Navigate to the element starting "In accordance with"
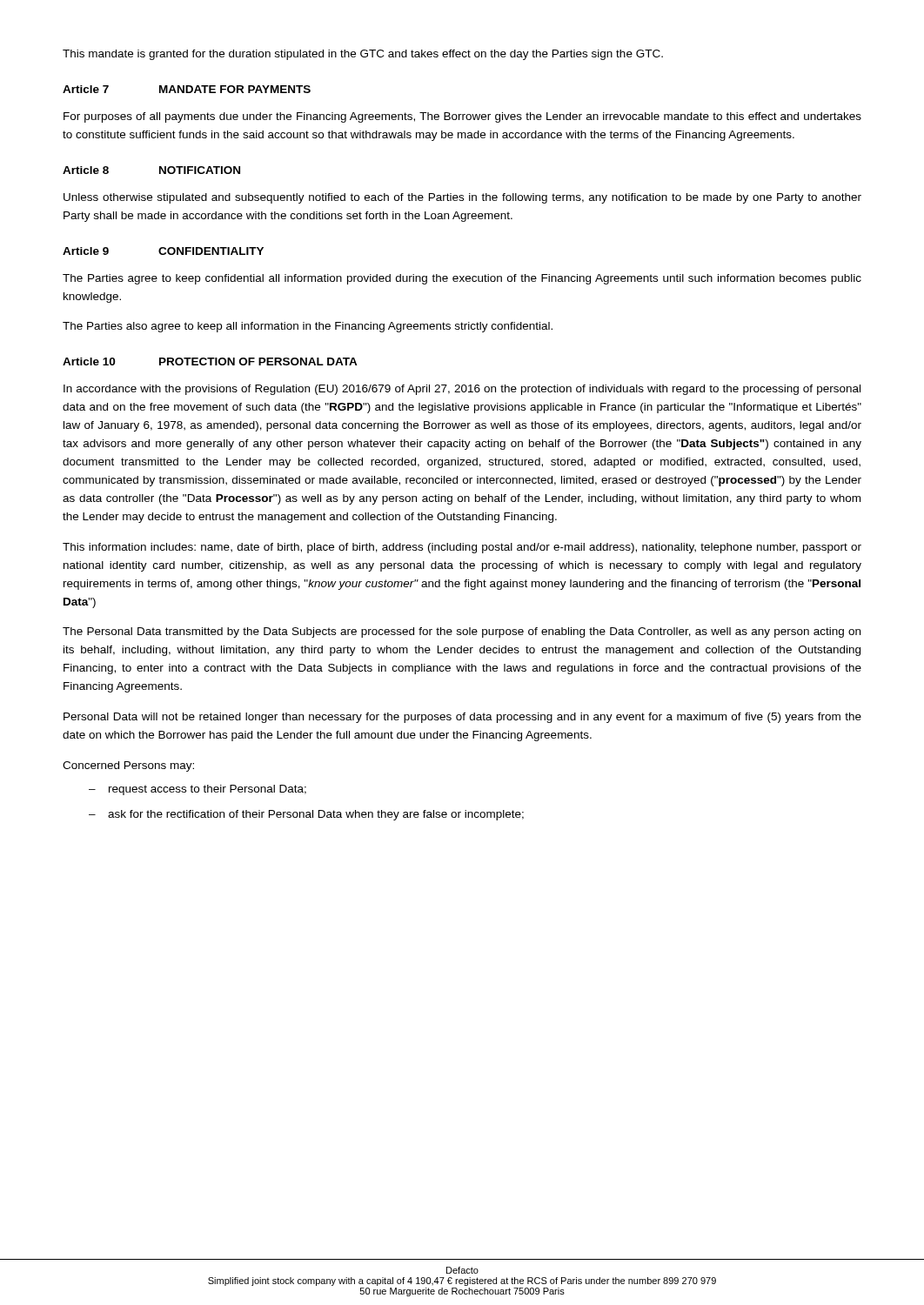Image resolution: width=924 pixels, height=1305 pixels. coord(462,453)
